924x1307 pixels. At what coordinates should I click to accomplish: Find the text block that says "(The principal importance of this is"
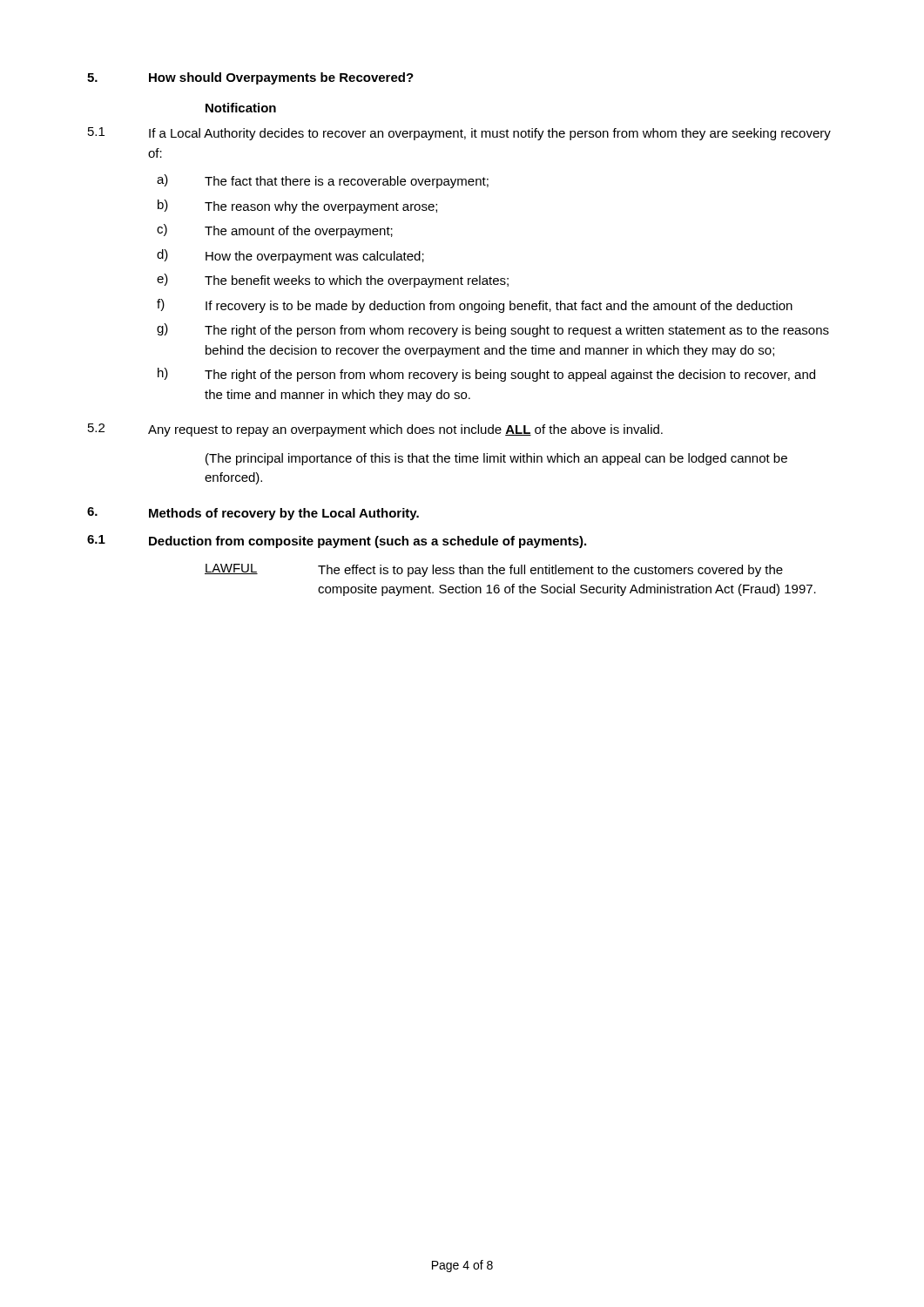(x=496, y=467)
